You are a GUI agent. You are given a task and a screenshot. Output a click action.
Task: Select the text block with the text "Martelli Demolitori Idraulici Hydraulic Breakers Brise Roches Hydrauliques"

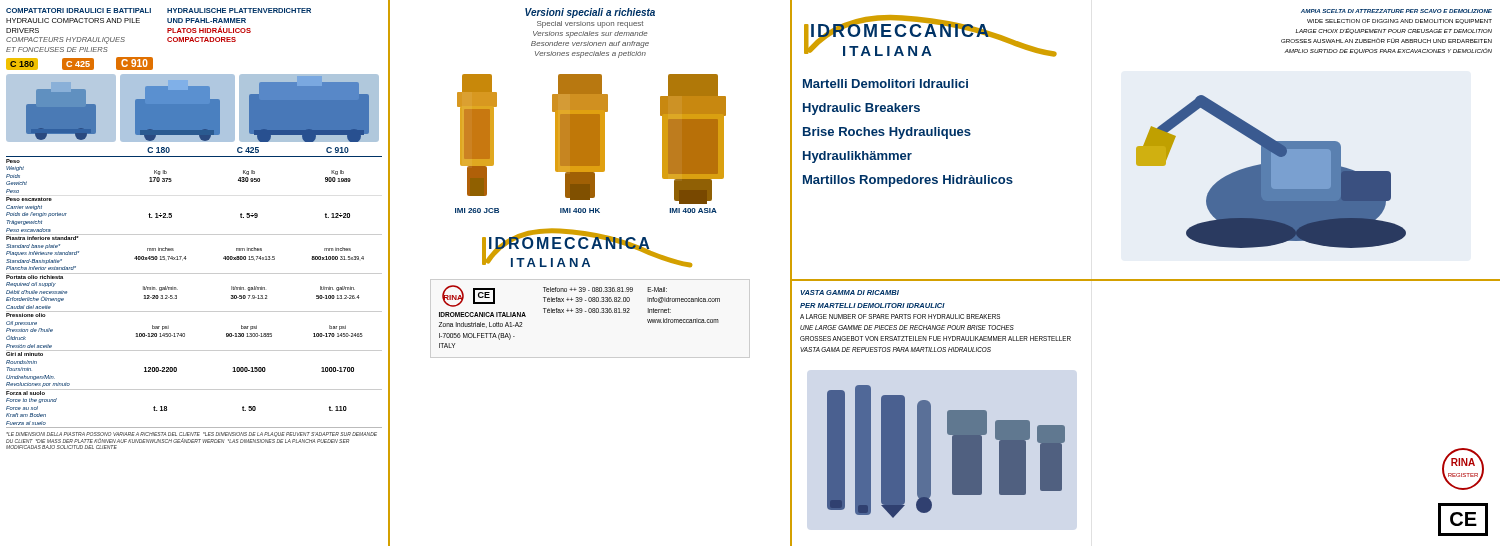coord(908,132)
